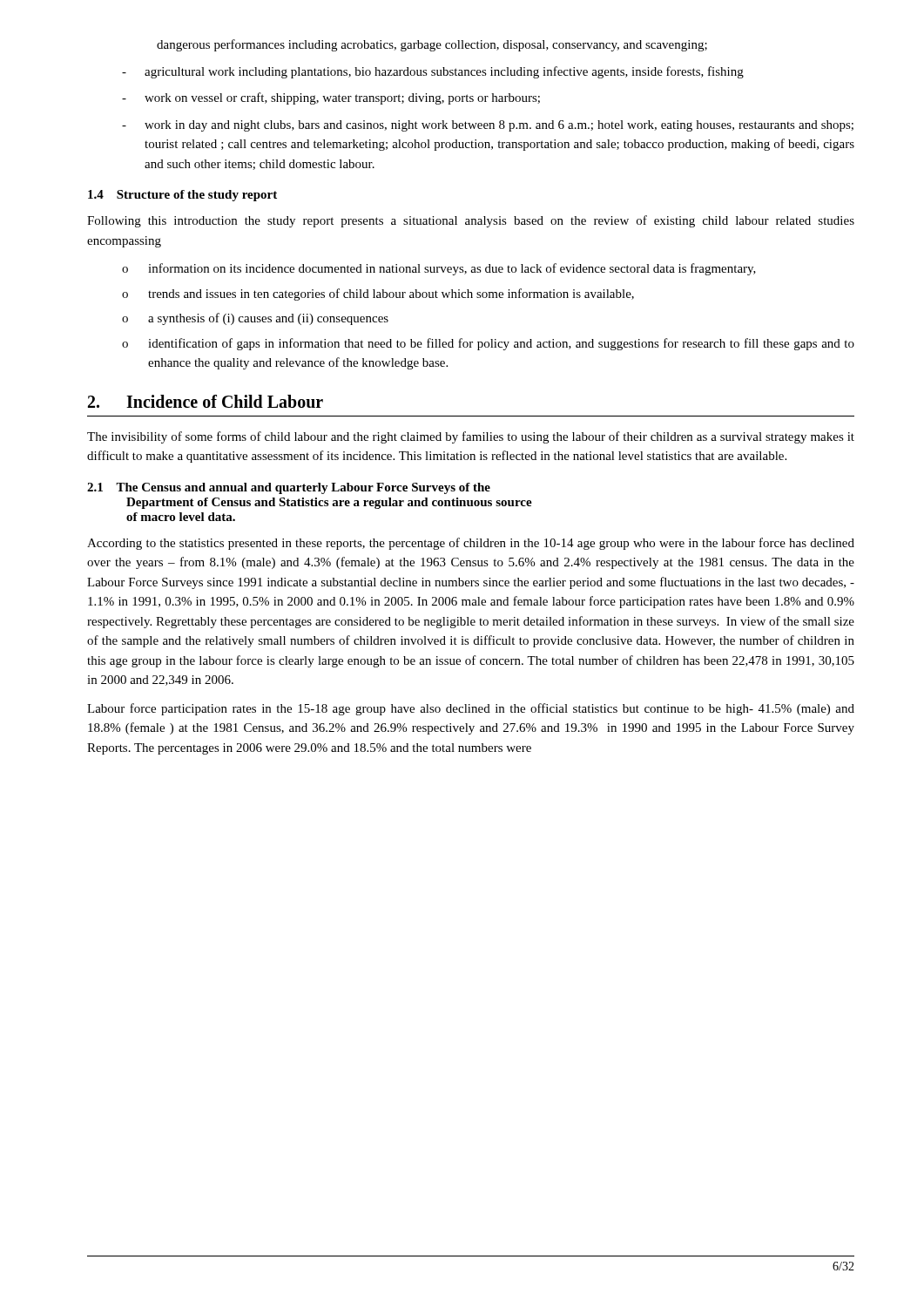Select the section header that says "1.4 Structure of the study report"
This screenshot has width=924, height=1307.
click(x=182, y=196)
